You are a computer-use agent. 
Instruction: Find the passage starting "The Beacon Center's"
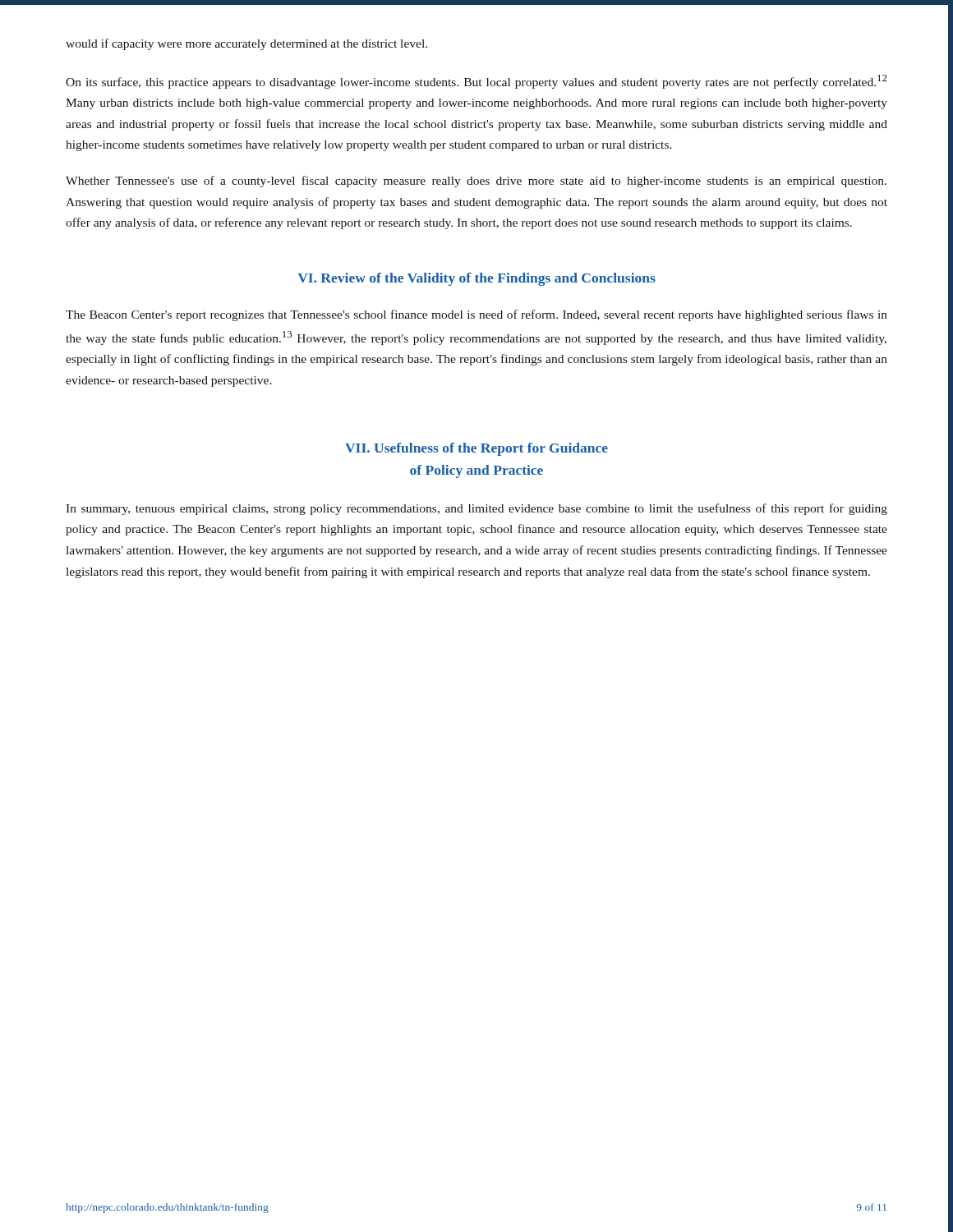coord(476,347)
